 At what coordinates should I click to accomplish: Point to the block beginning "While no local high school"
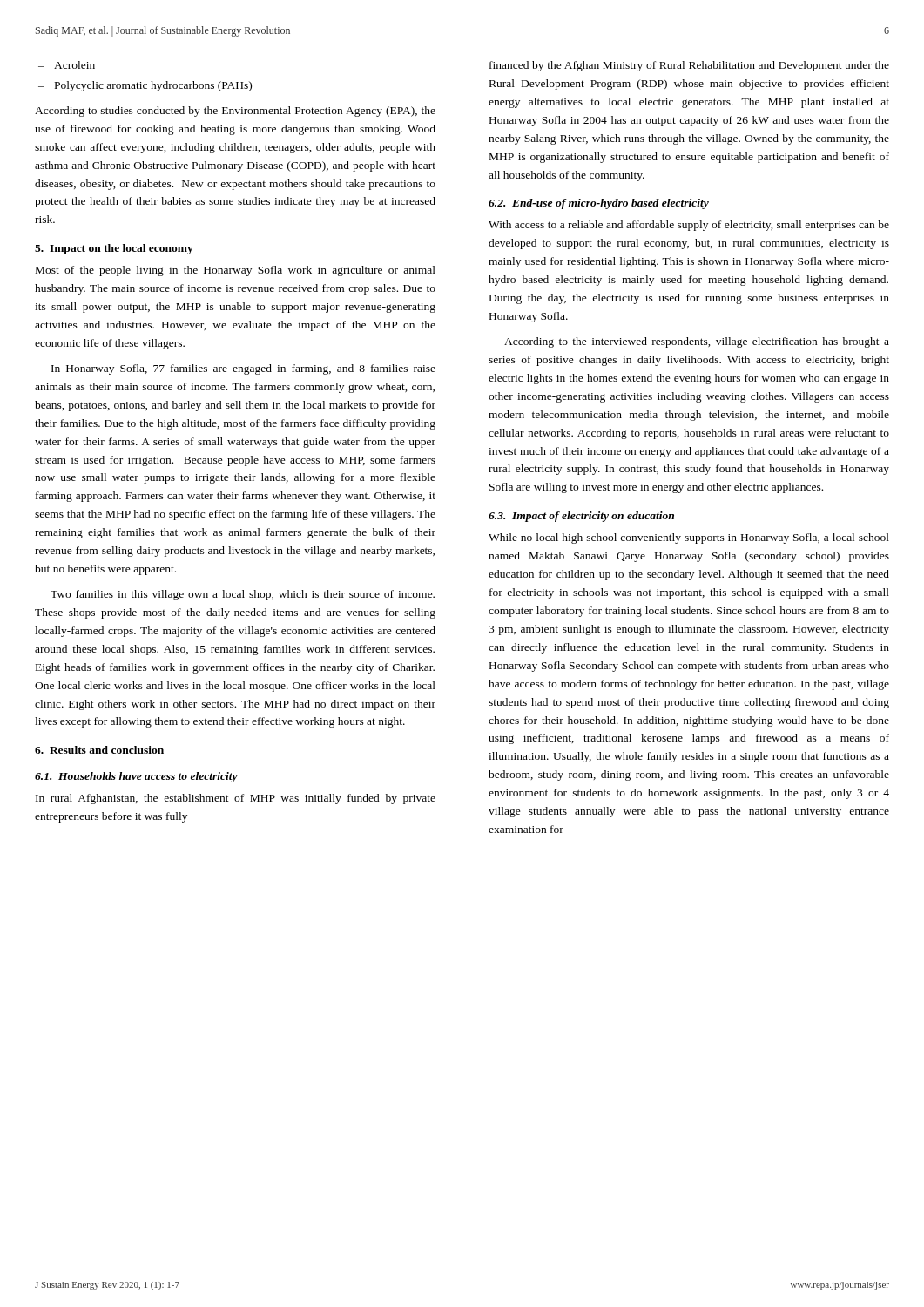point(689,683)
